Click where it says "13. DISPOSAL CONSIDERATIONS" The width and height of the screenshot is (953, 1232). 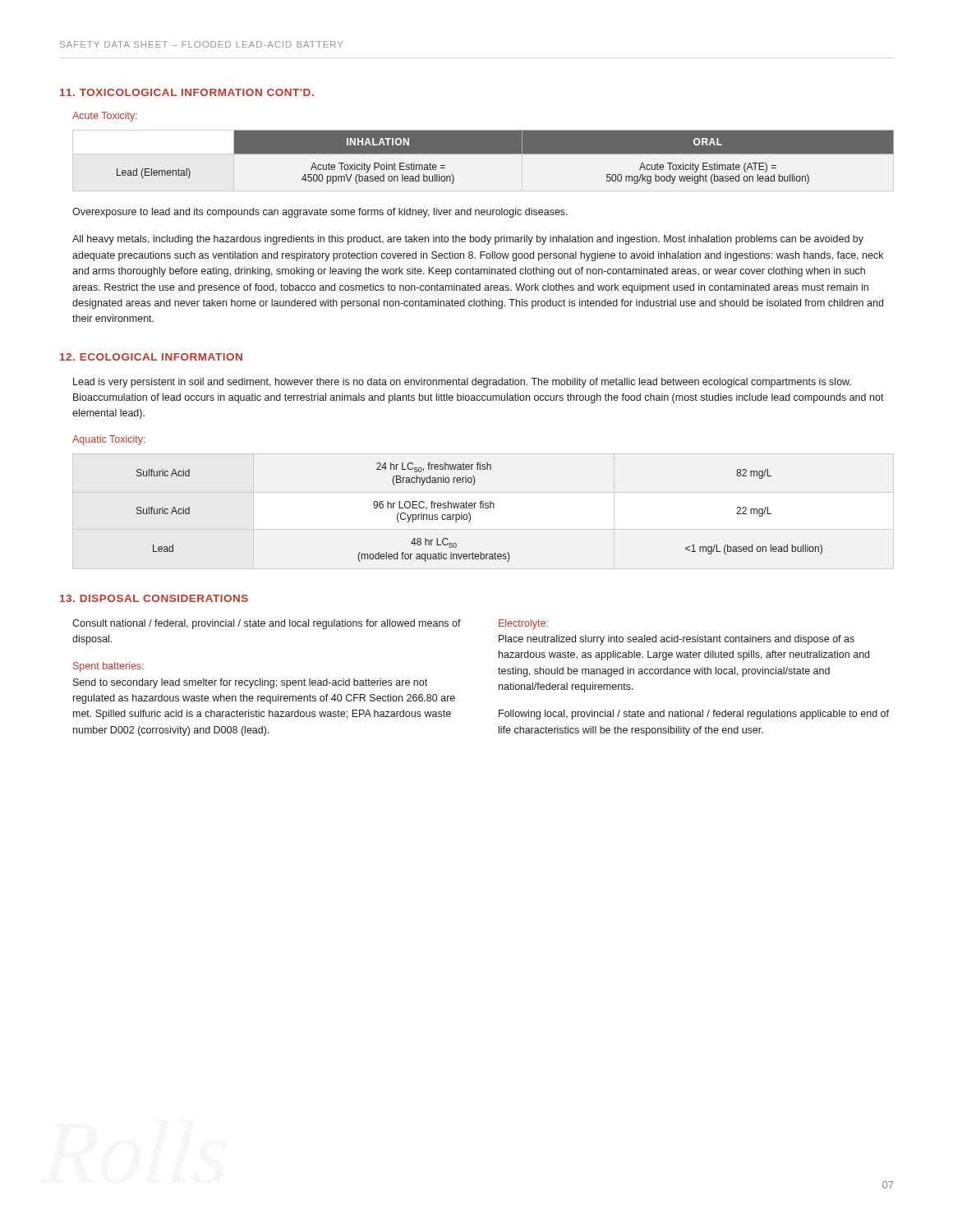[x=154, y=598]
